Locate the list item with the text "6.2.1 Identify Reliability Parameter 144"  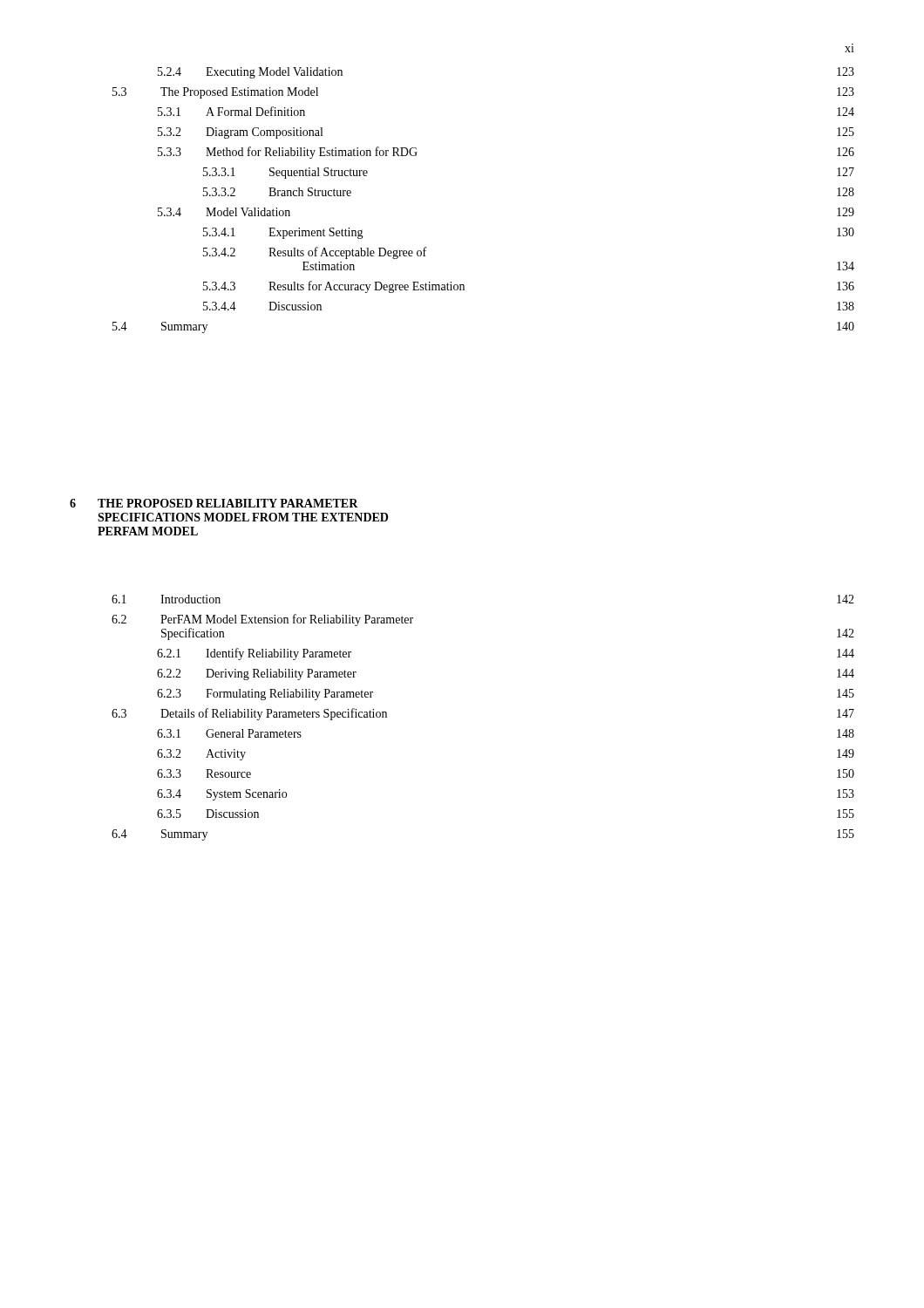point(281,654)
